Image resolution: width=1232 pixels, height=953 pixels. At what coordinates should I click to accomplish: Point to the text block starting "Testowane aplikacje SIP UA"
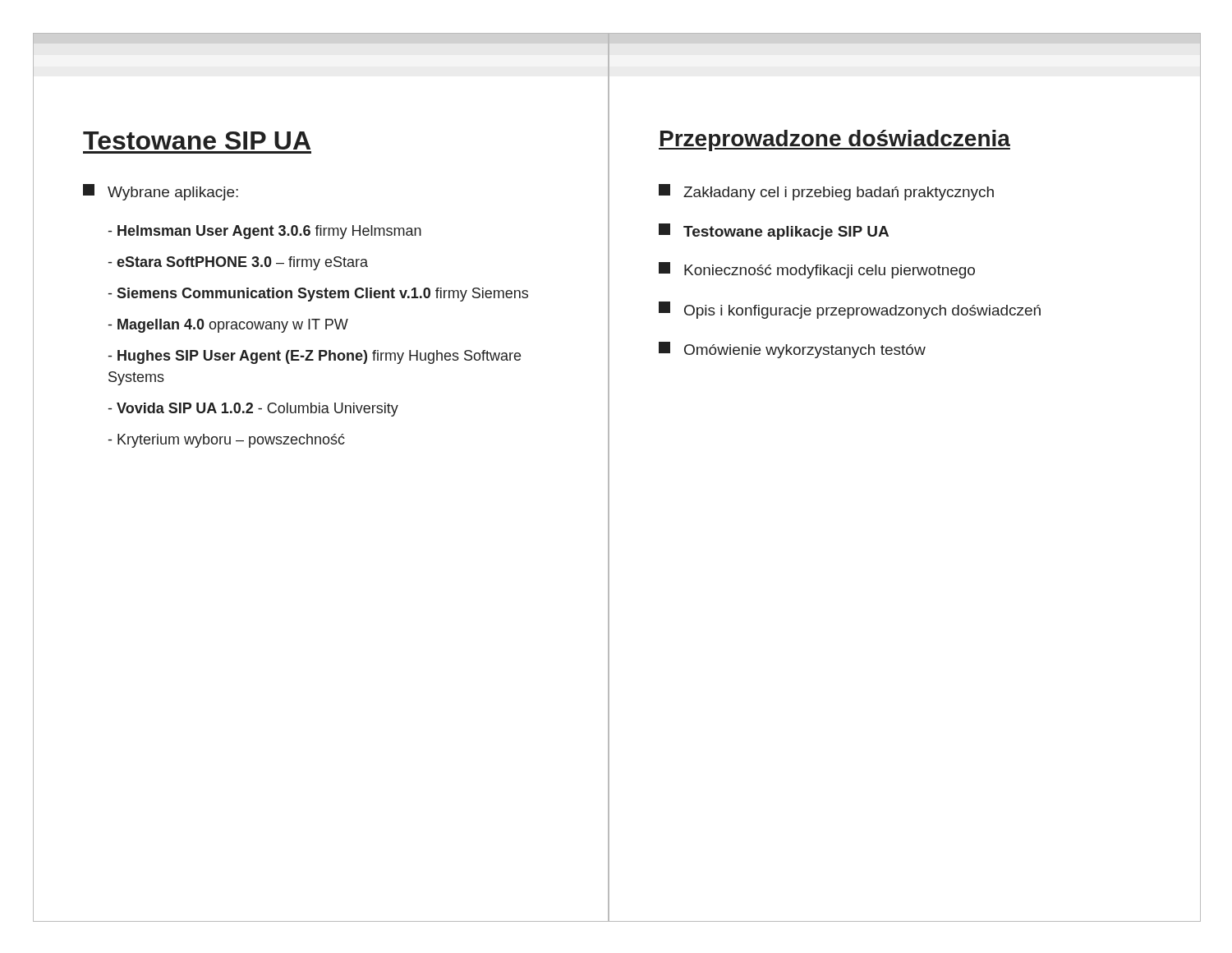(x=774, y=232)
